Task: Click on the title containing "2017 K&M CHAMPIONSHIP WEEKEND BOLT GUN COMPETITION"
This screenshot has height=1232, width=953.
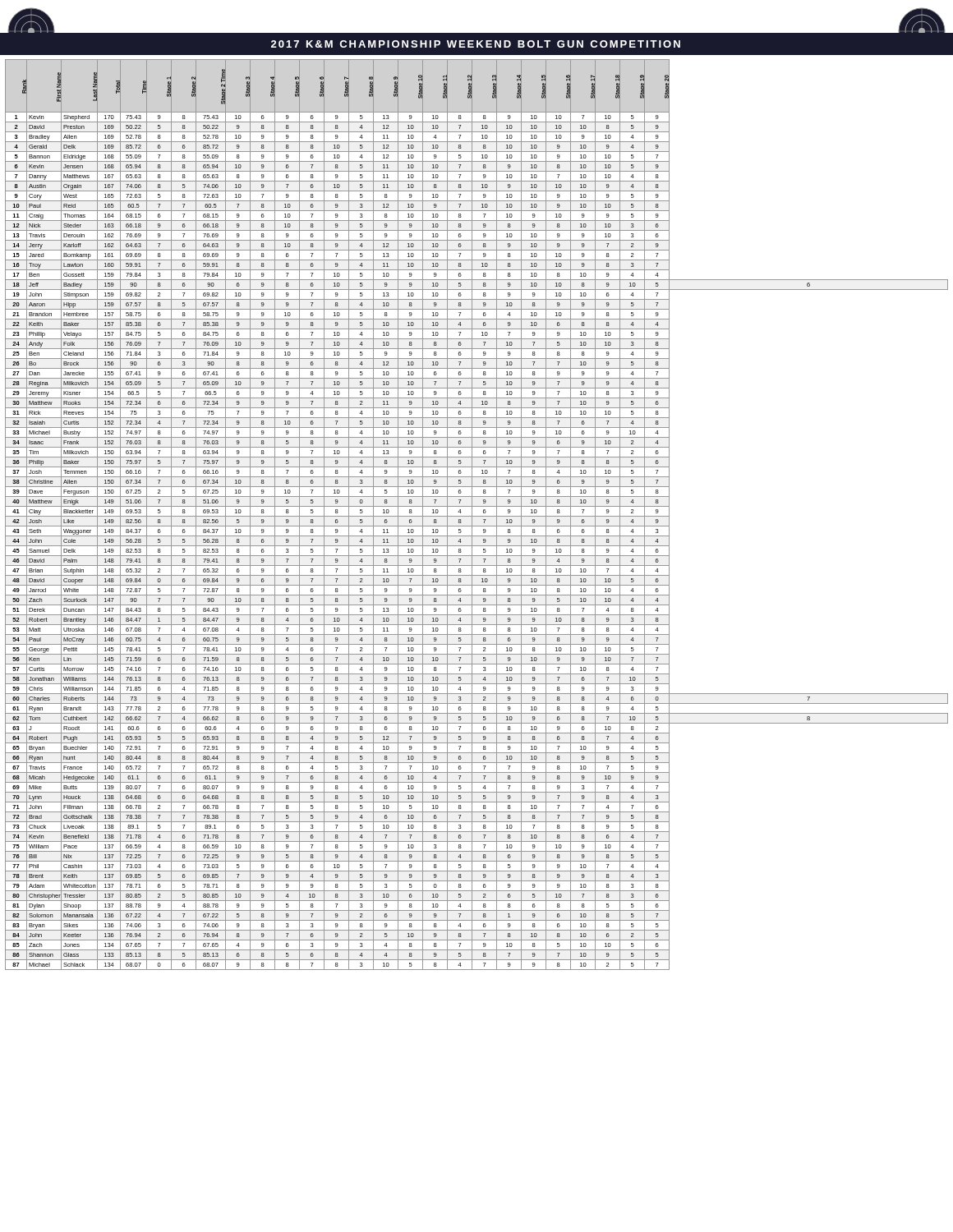Action: click(476, 44)
